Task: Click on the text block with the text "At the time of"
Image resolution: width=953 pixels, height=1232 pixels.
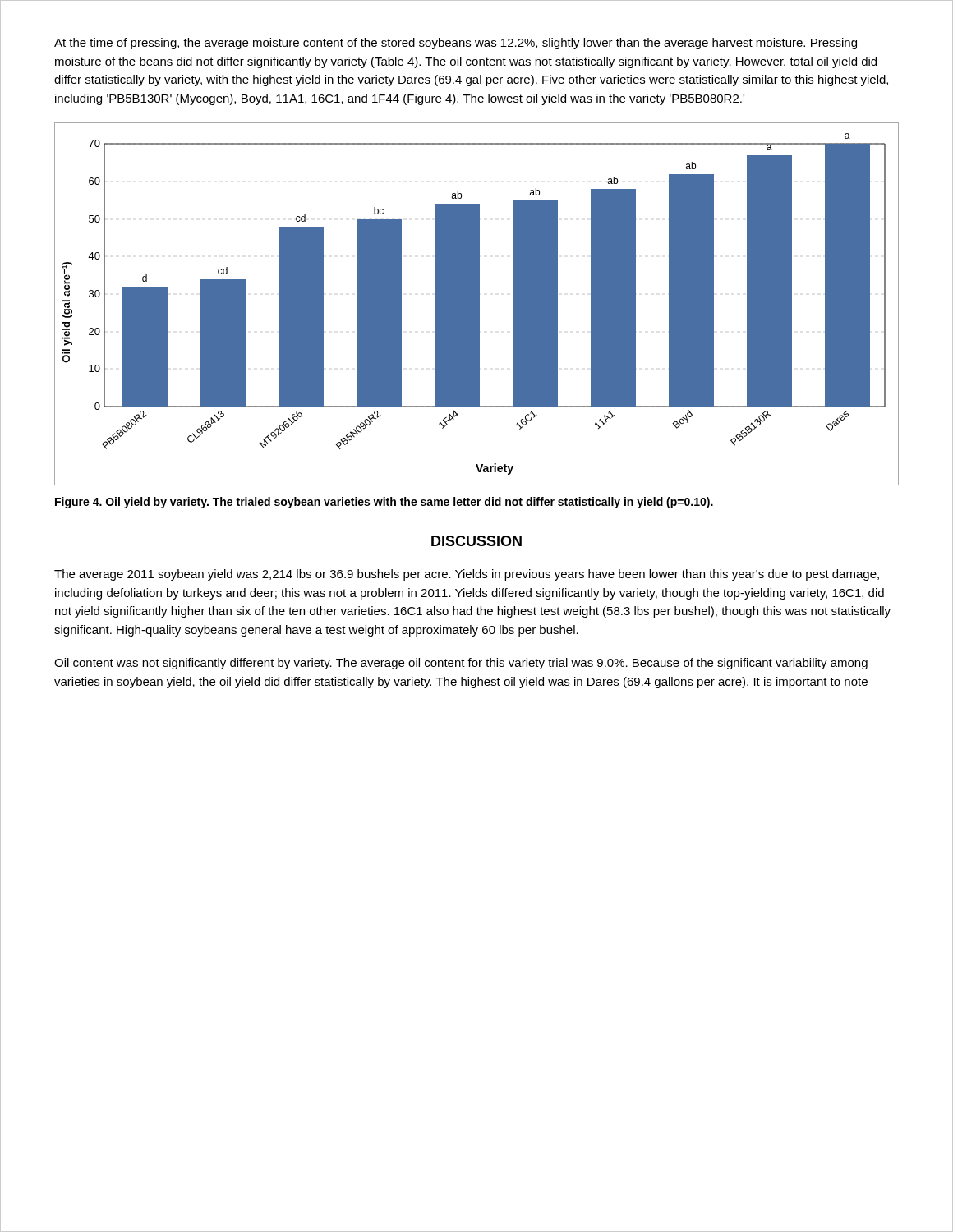Action: pos(472,70)
